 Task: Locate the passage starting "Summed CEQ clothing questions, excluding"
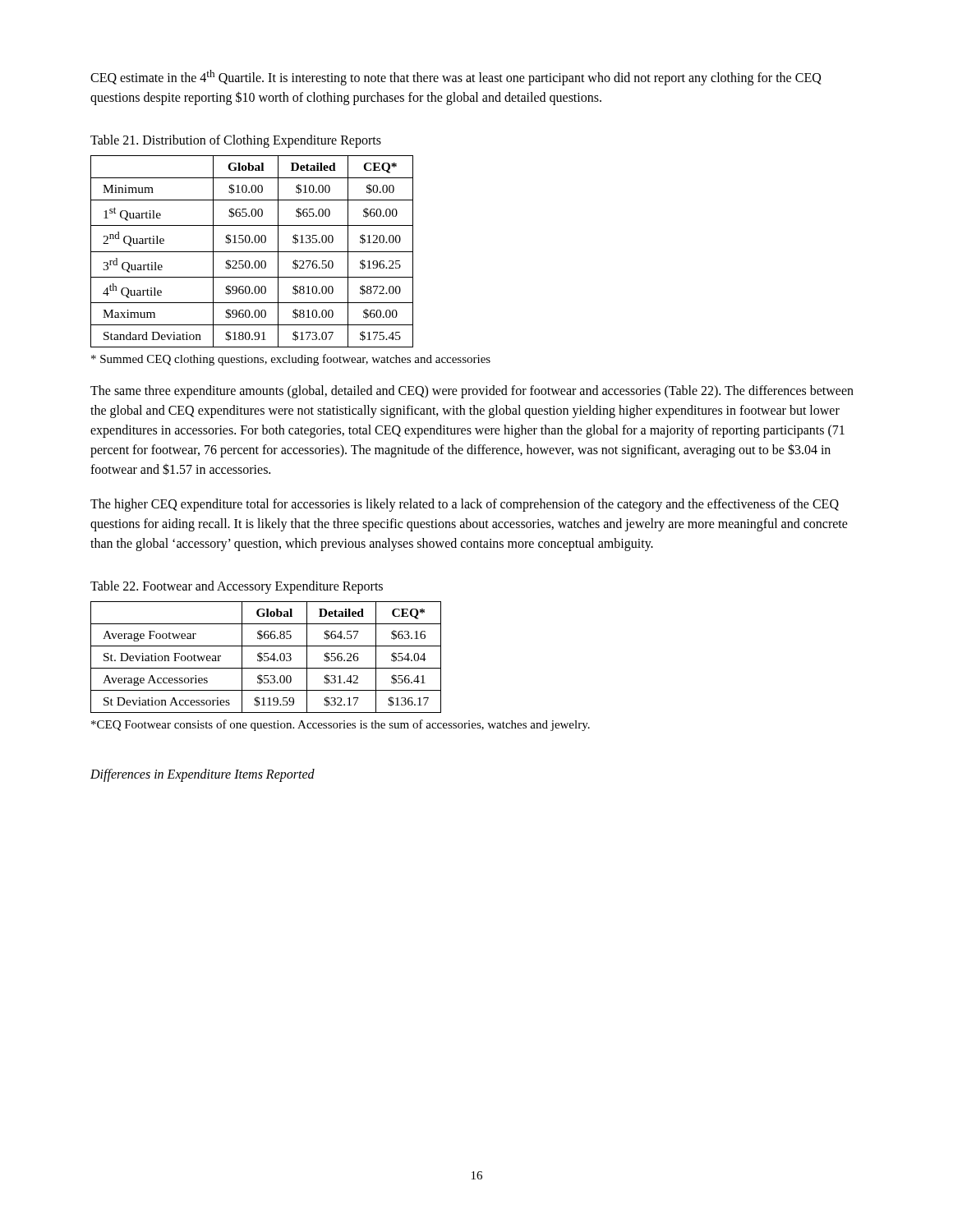[290, 359]
